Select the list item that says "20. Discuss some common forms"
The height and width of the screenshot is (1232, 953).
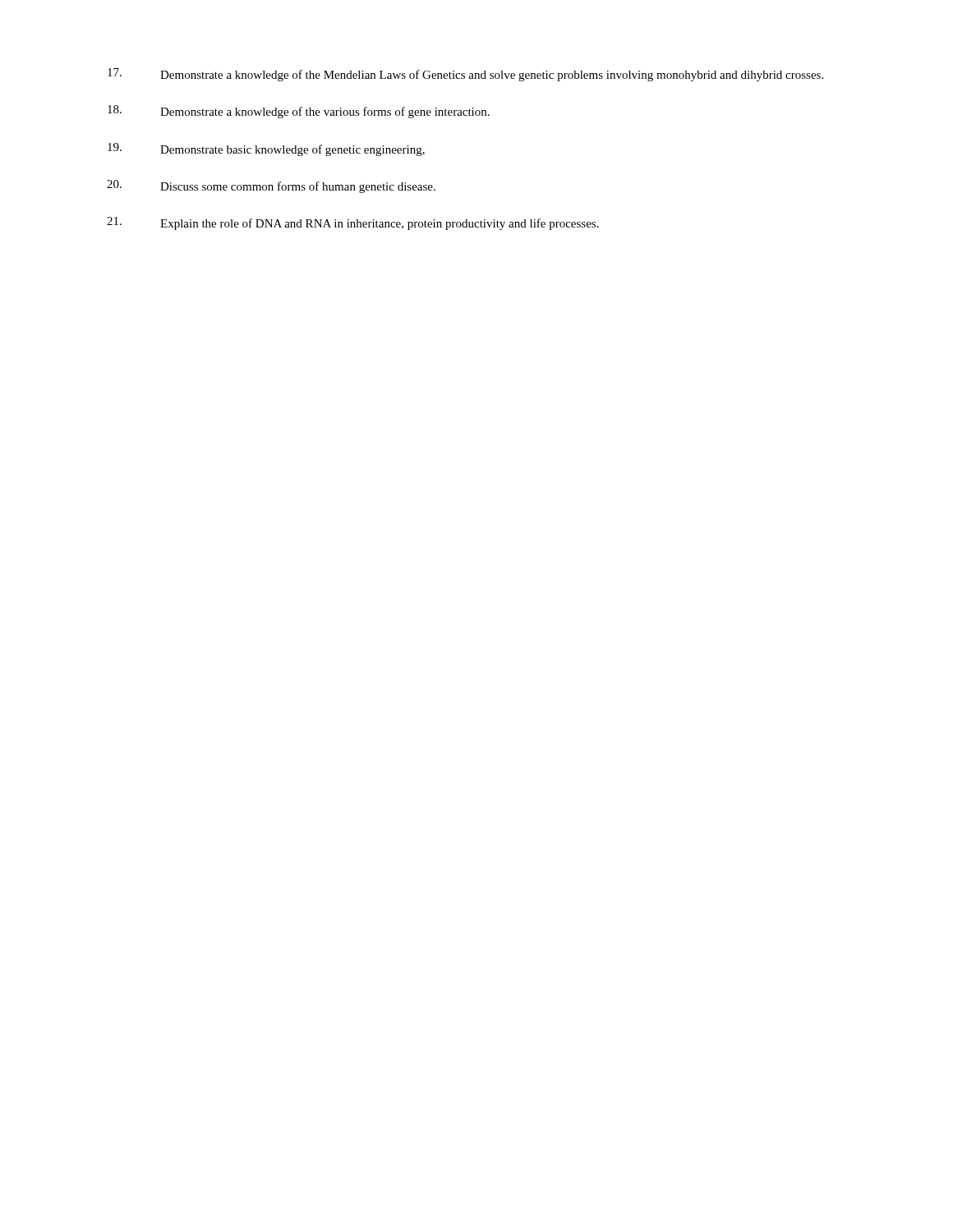(x=271, y=186)
